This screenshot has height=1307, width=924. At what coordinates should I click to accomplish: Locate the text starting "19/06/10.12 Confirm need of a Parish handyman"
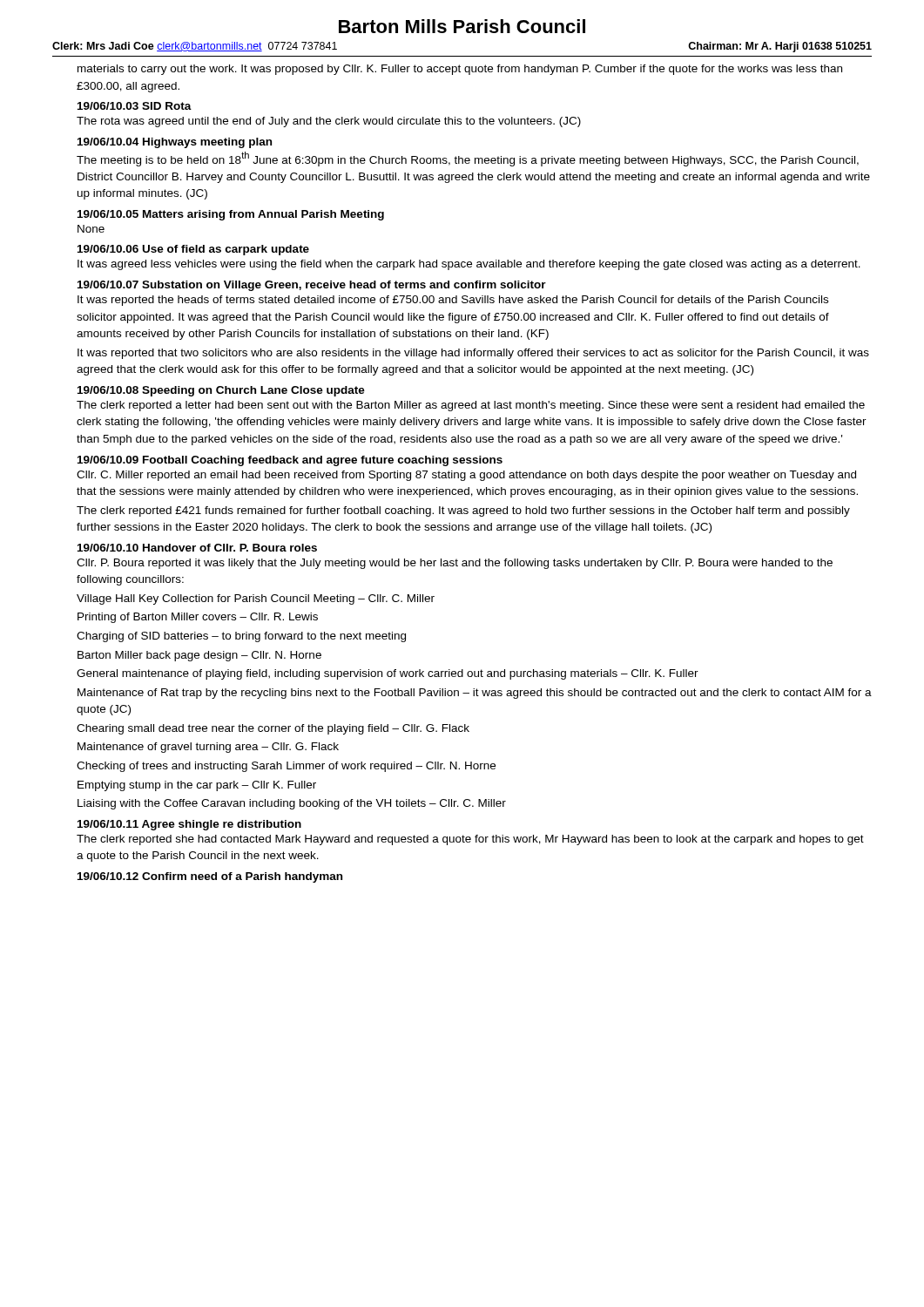pyautogui.click(x=210, y=876)
